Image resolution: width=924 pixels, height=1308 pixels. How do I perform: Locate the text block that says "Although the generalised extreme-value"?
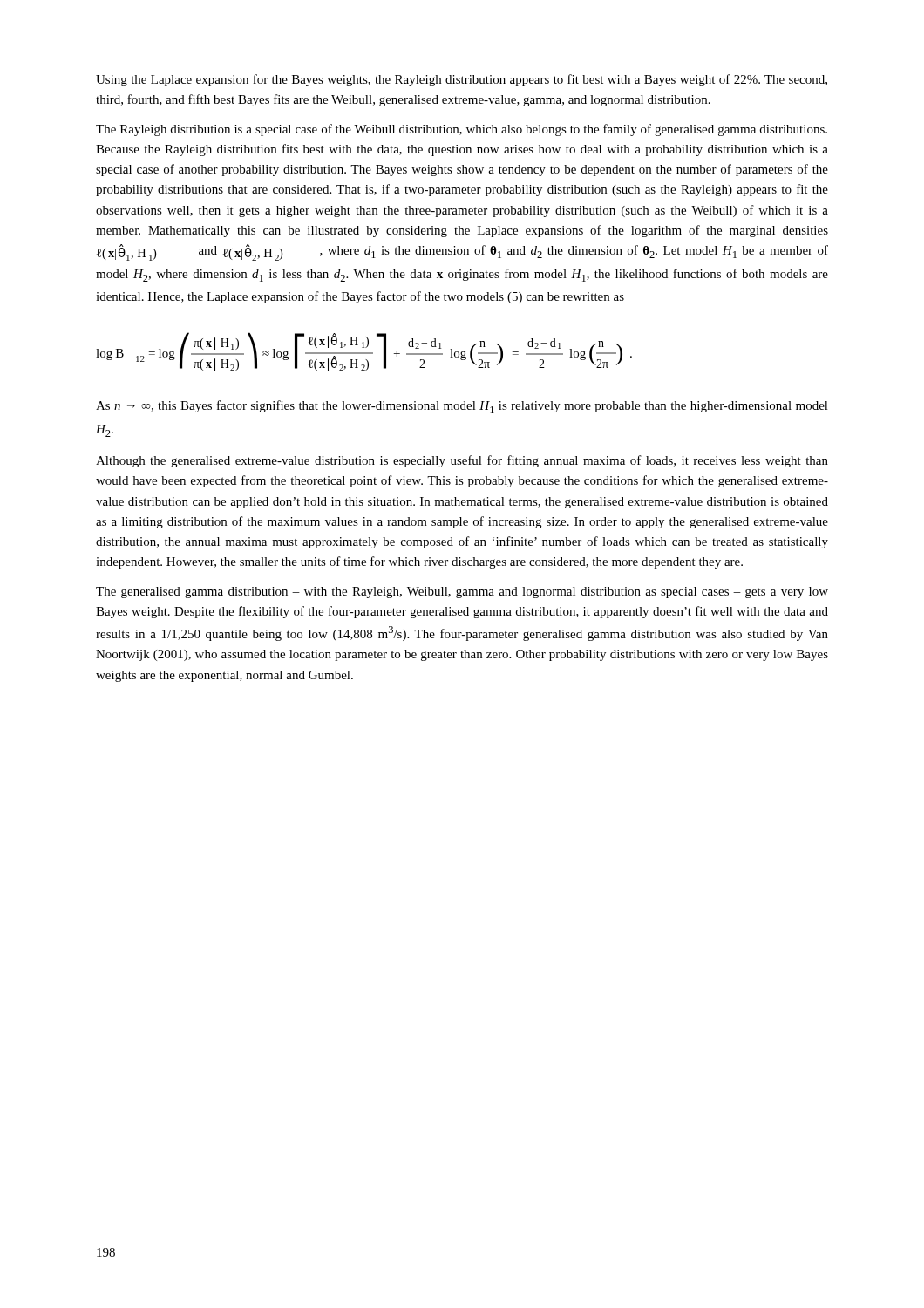pos(462,512)
